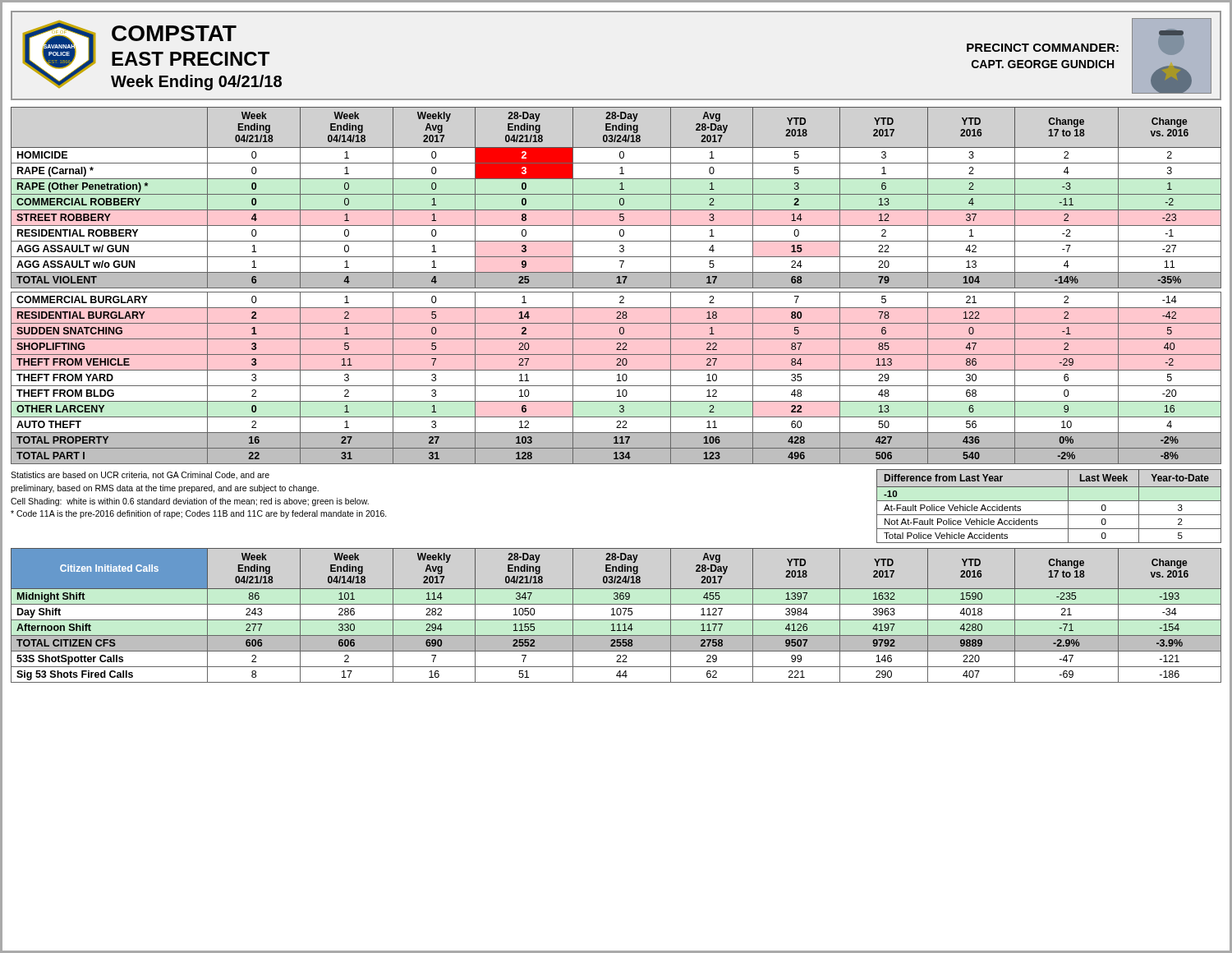Click on the table containing "STREET ROBBERY"
Screen dimensions: 953x1232
(616, 286)
